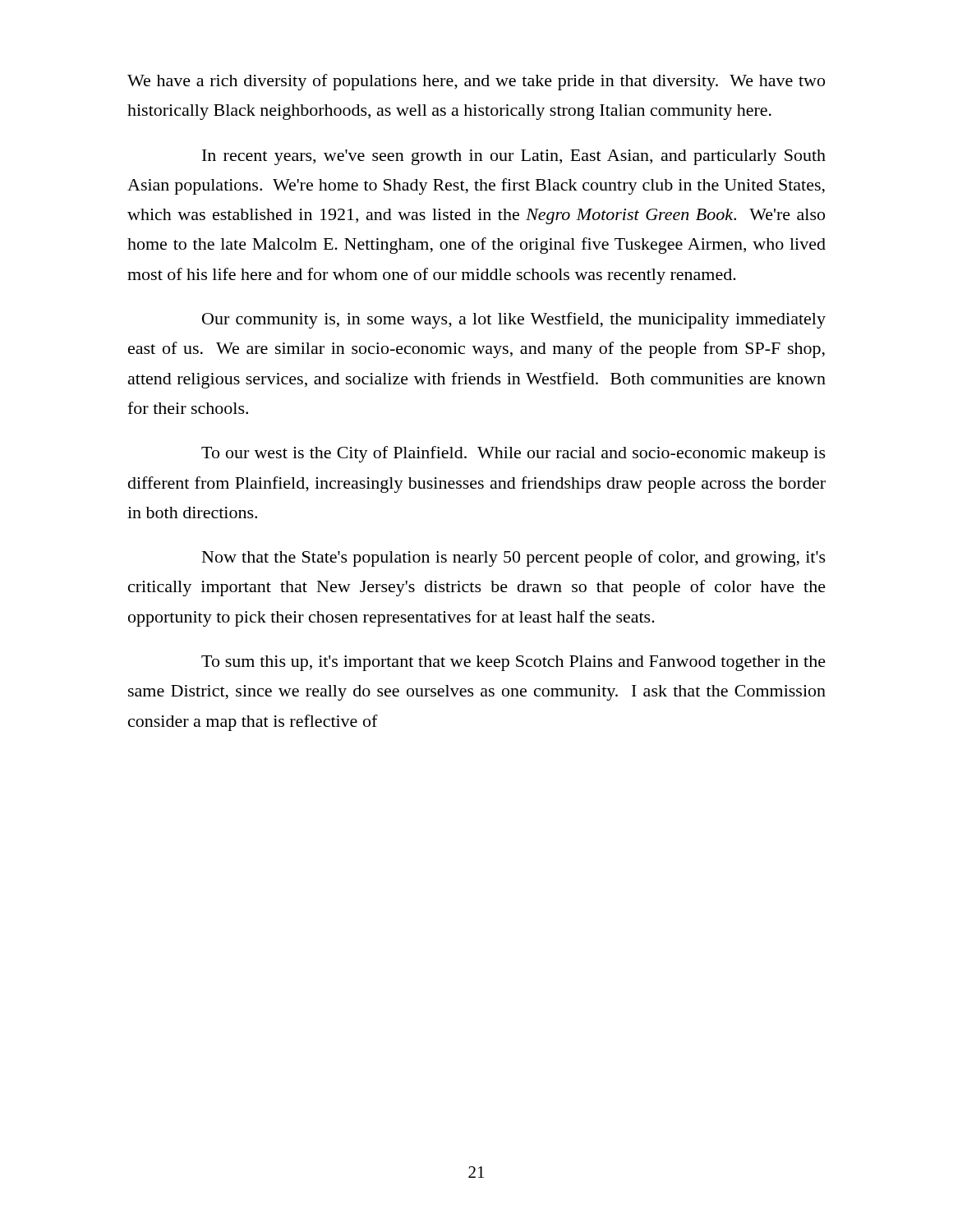Locate the text block that reads "To sum this"

(x=476, y=691)
